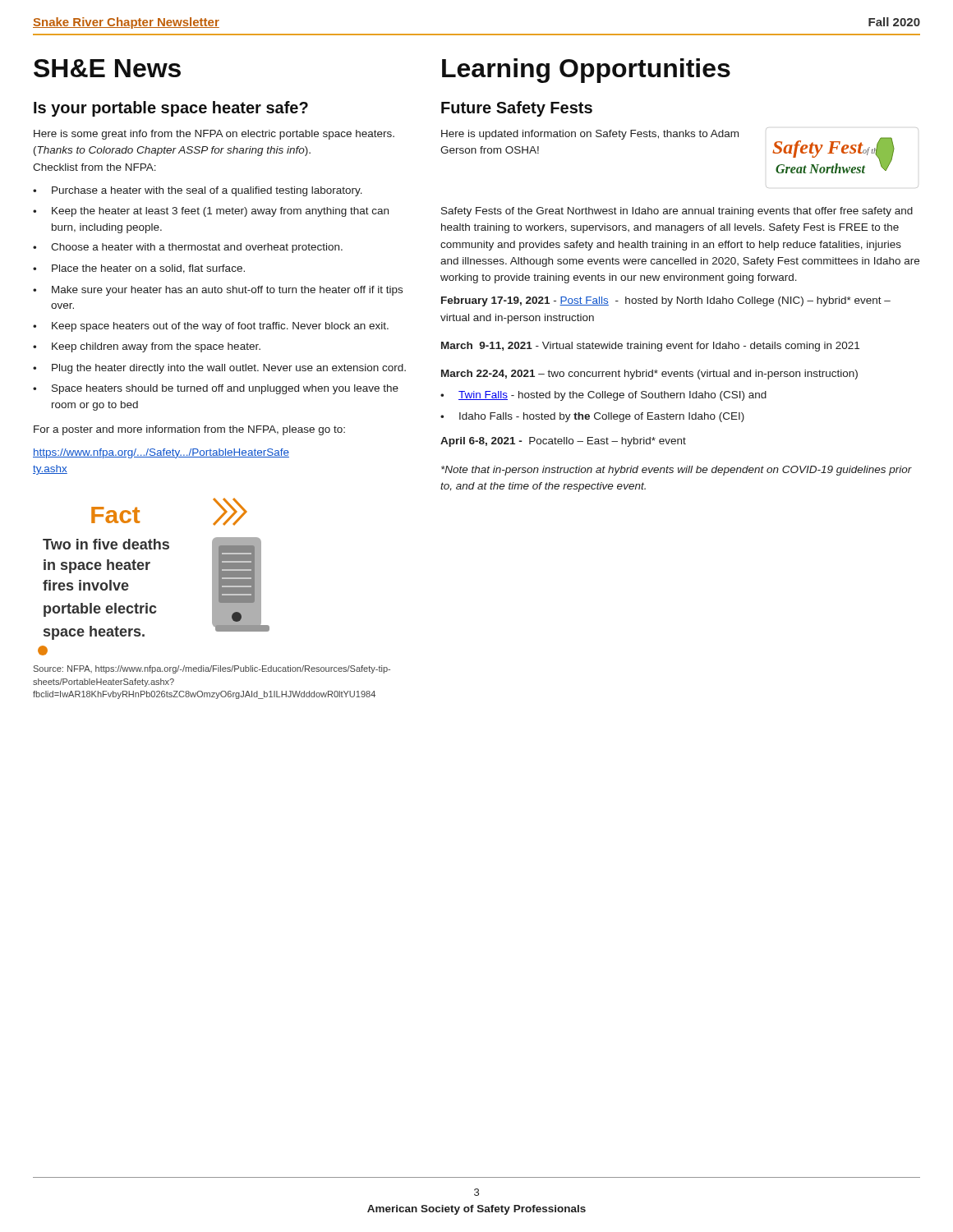Find the text block starting "• Make sure your heater has an auto"
The image size is (953, 1232).
[x=222, y=297]
